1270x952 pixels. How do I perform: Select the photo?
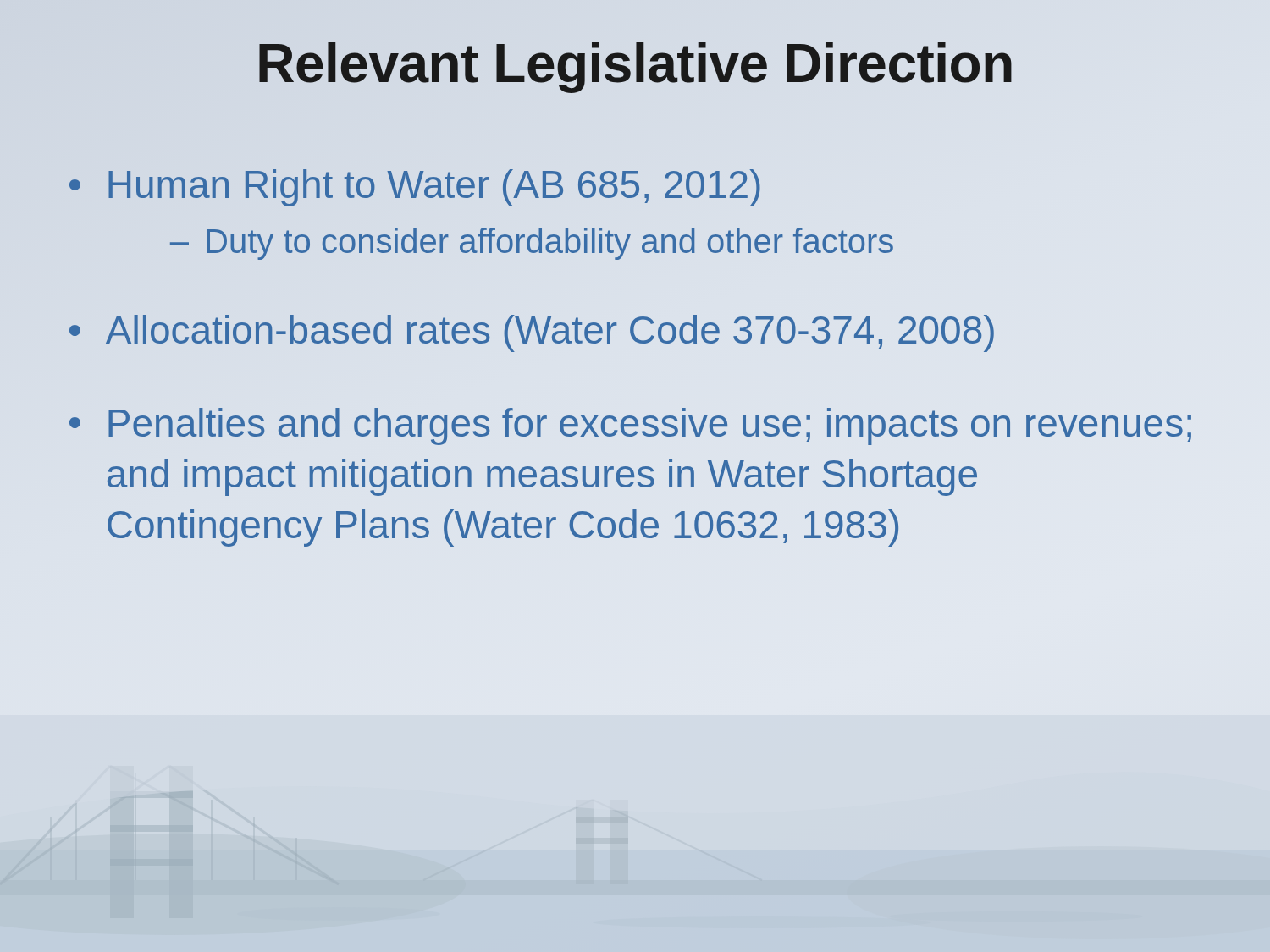[x=635, y=834]
